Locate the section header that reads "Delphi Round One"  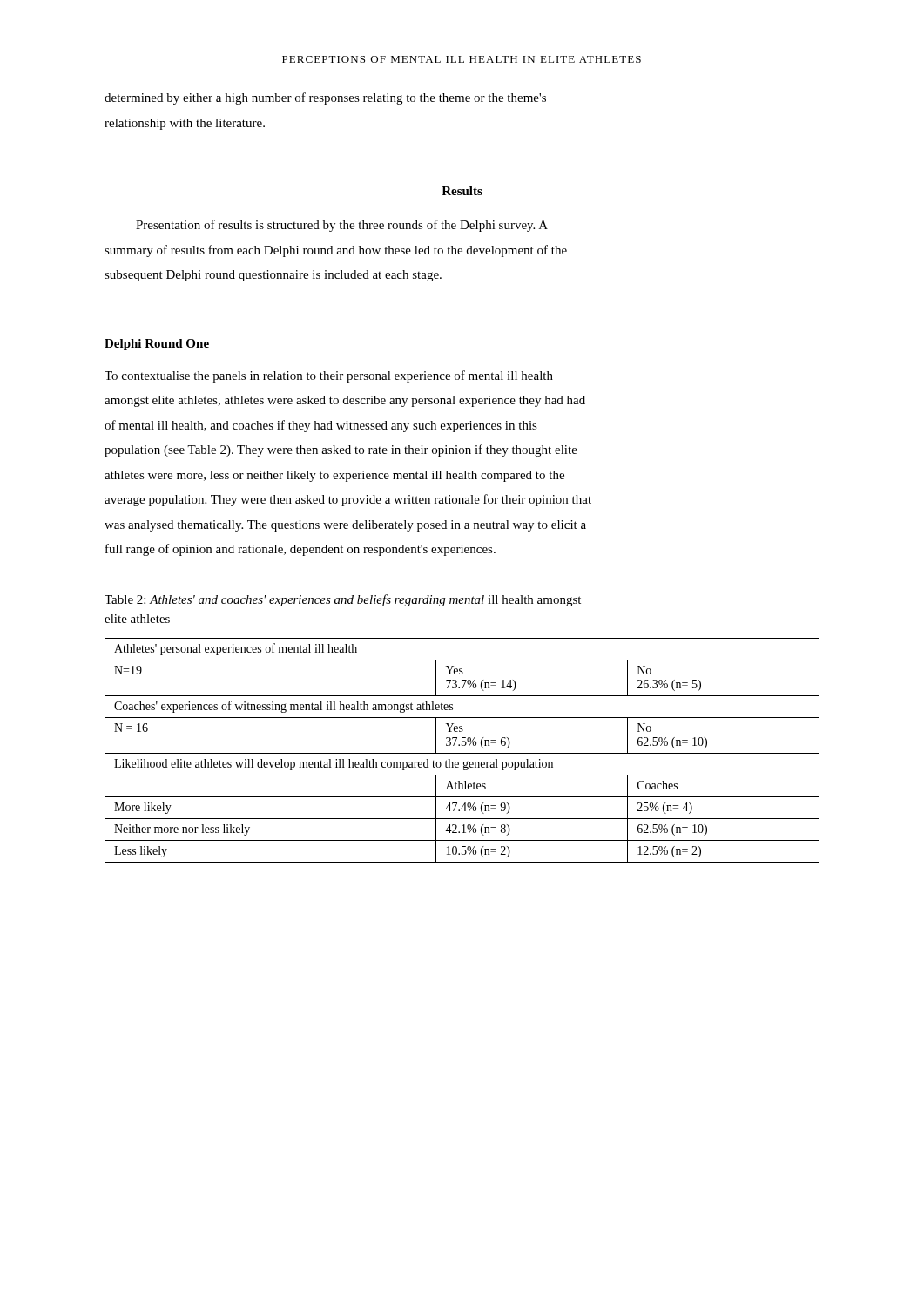pyautogui.click(x=157, y=343)
